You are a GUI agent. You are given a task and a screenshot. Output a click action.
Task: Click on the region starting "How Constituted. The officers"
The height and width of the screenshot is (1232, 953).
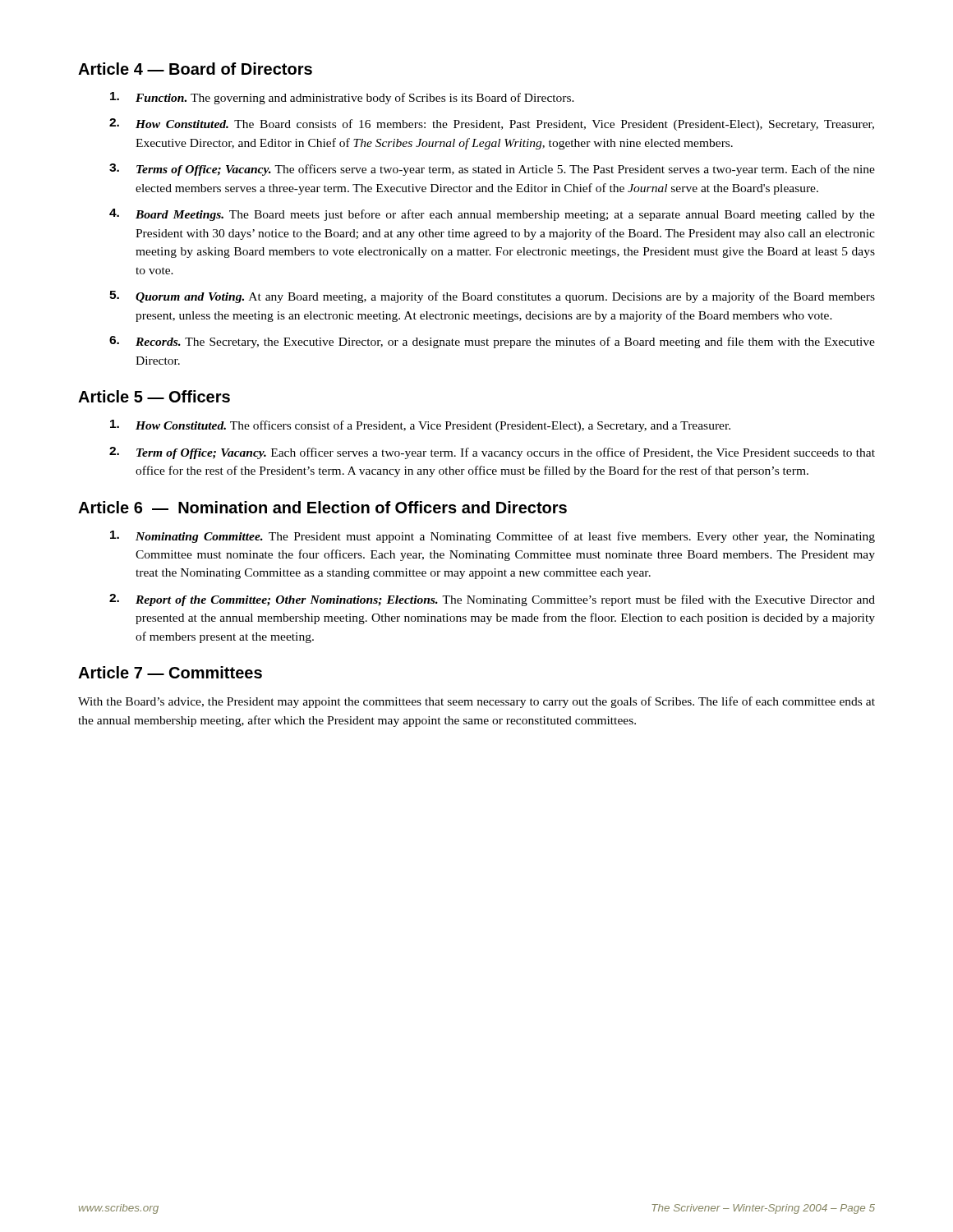(x=492, y=426)
